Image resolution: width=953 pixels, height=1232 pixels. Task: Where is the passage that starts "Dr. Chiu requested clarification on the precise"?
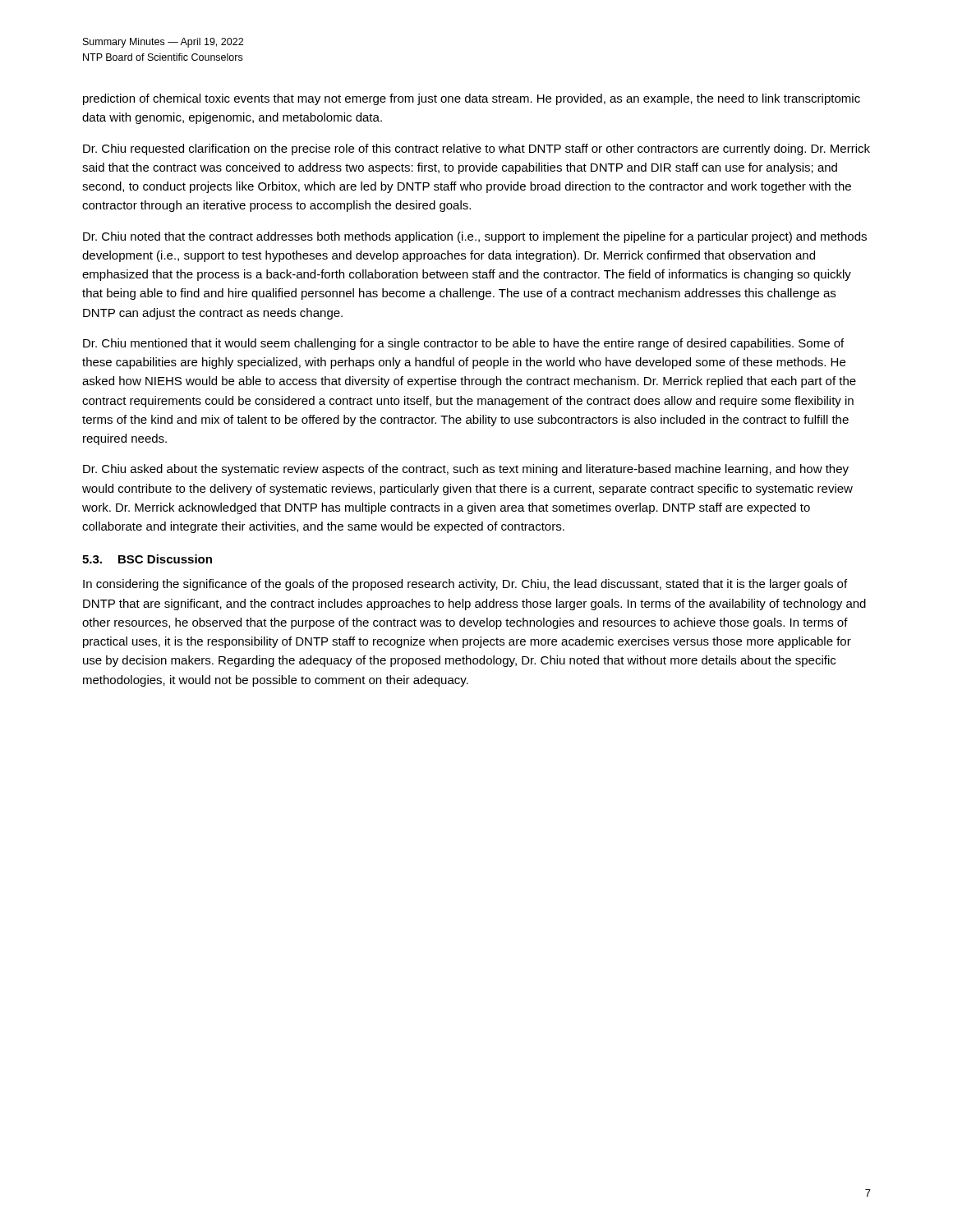click(x=476, y=176)
